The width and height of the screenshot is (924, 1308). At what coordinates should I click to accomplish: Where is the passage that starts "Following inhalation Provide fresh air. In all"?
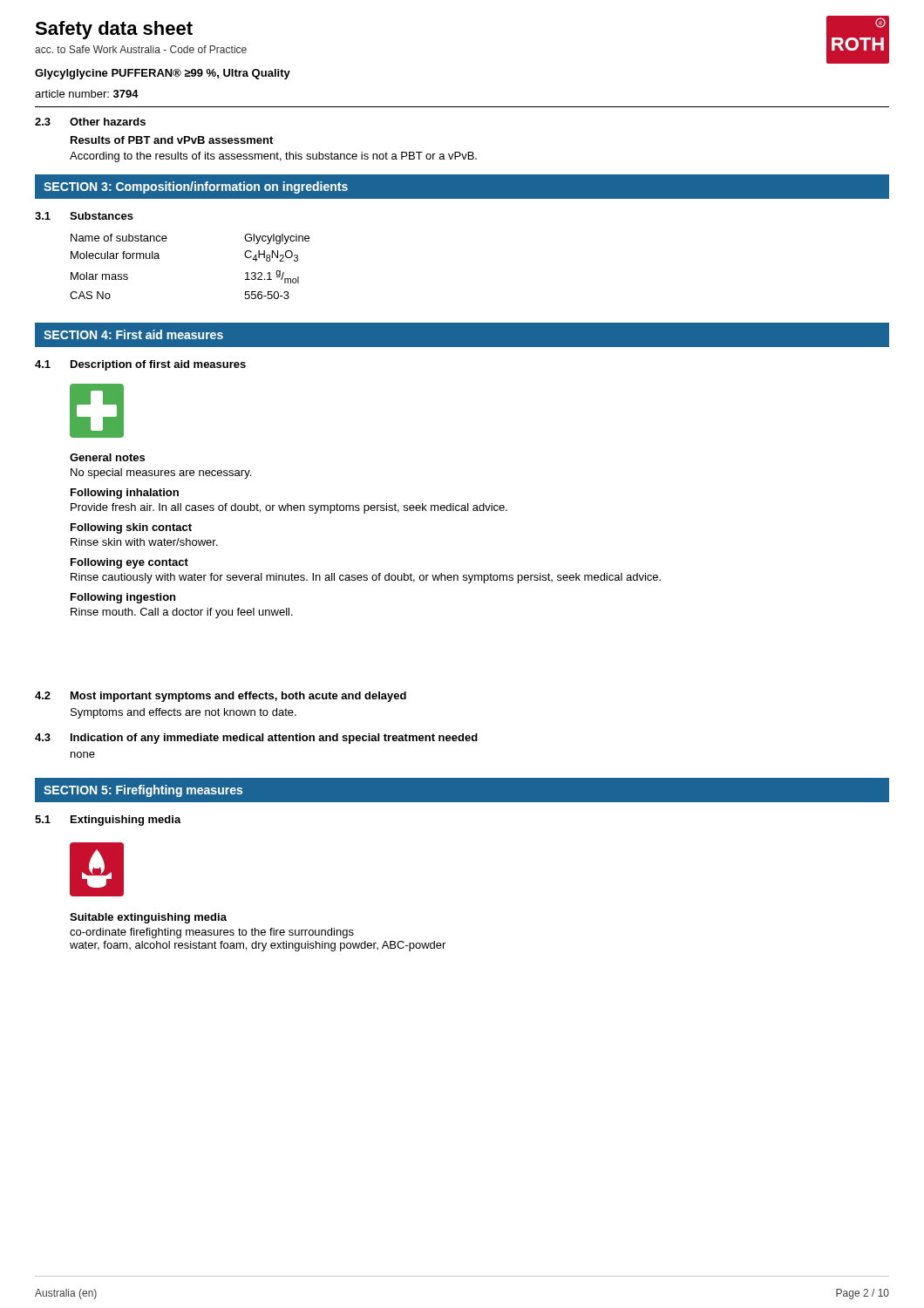pos(479,500)
